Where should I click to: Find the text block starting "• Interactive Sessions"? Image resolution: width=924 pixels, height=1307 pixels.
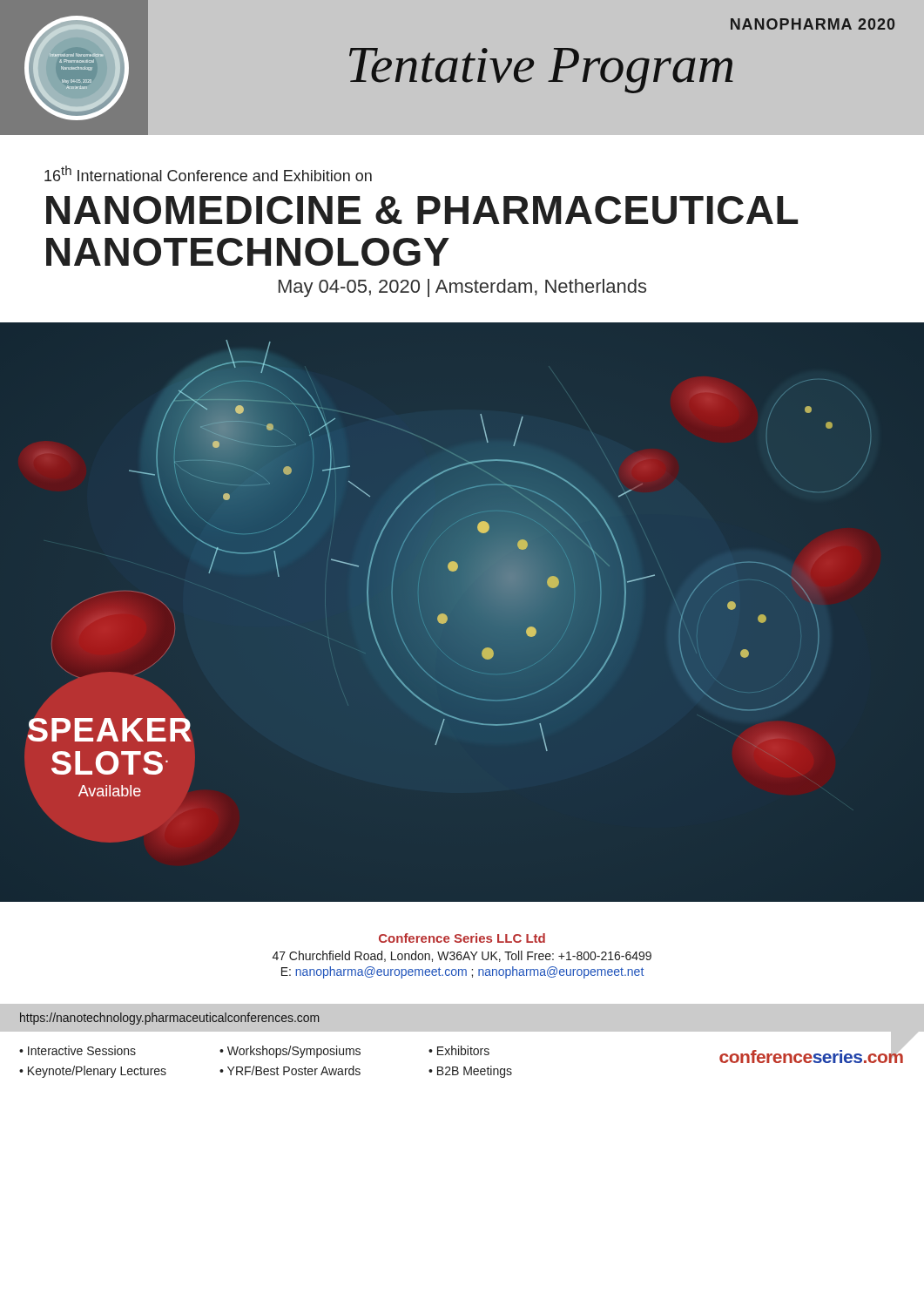pyautogui.click(x=78, y=1051)
